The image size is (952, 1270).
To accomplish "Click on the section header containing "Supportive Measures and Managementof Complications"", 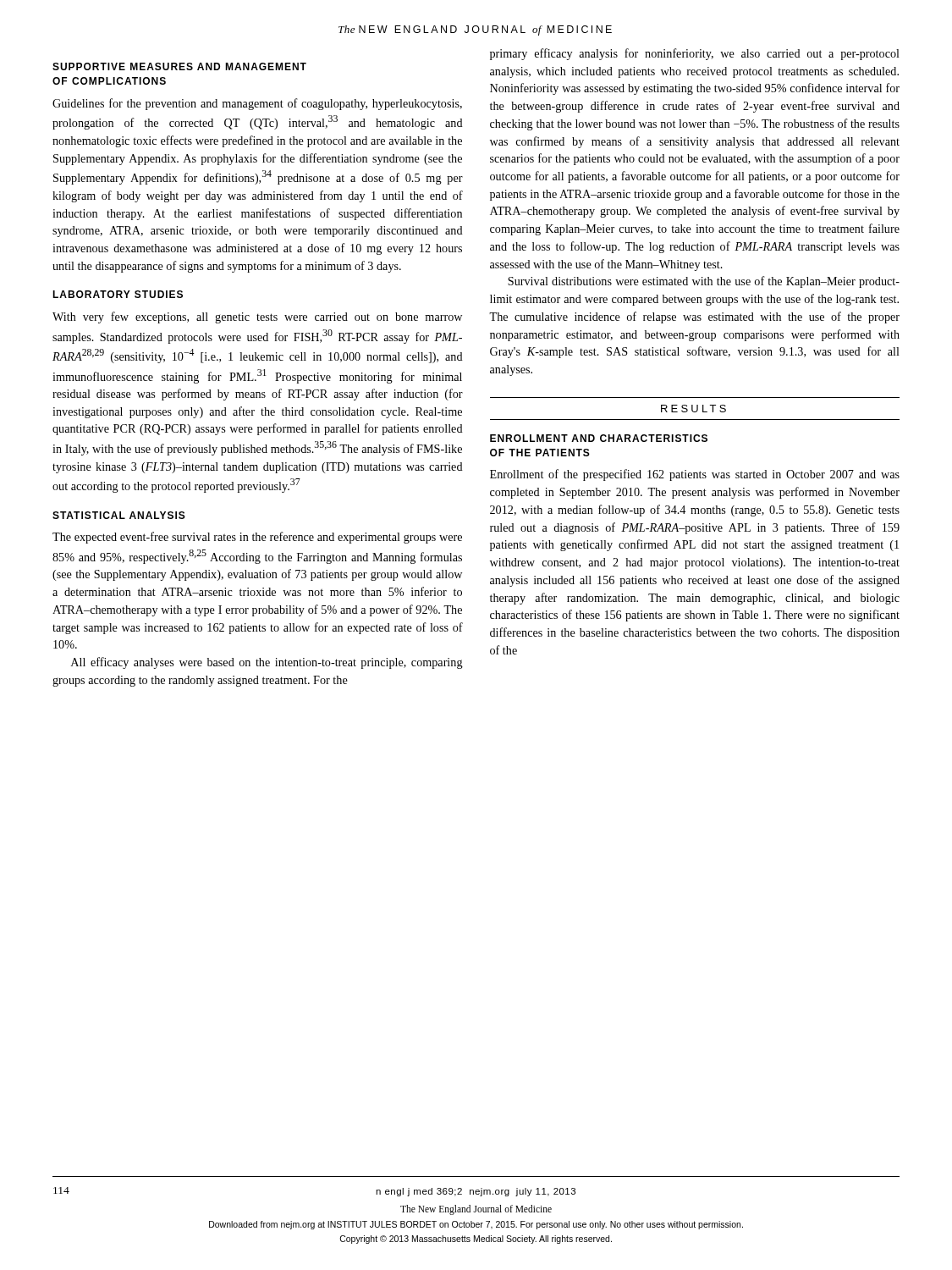I will click(180, 74).
